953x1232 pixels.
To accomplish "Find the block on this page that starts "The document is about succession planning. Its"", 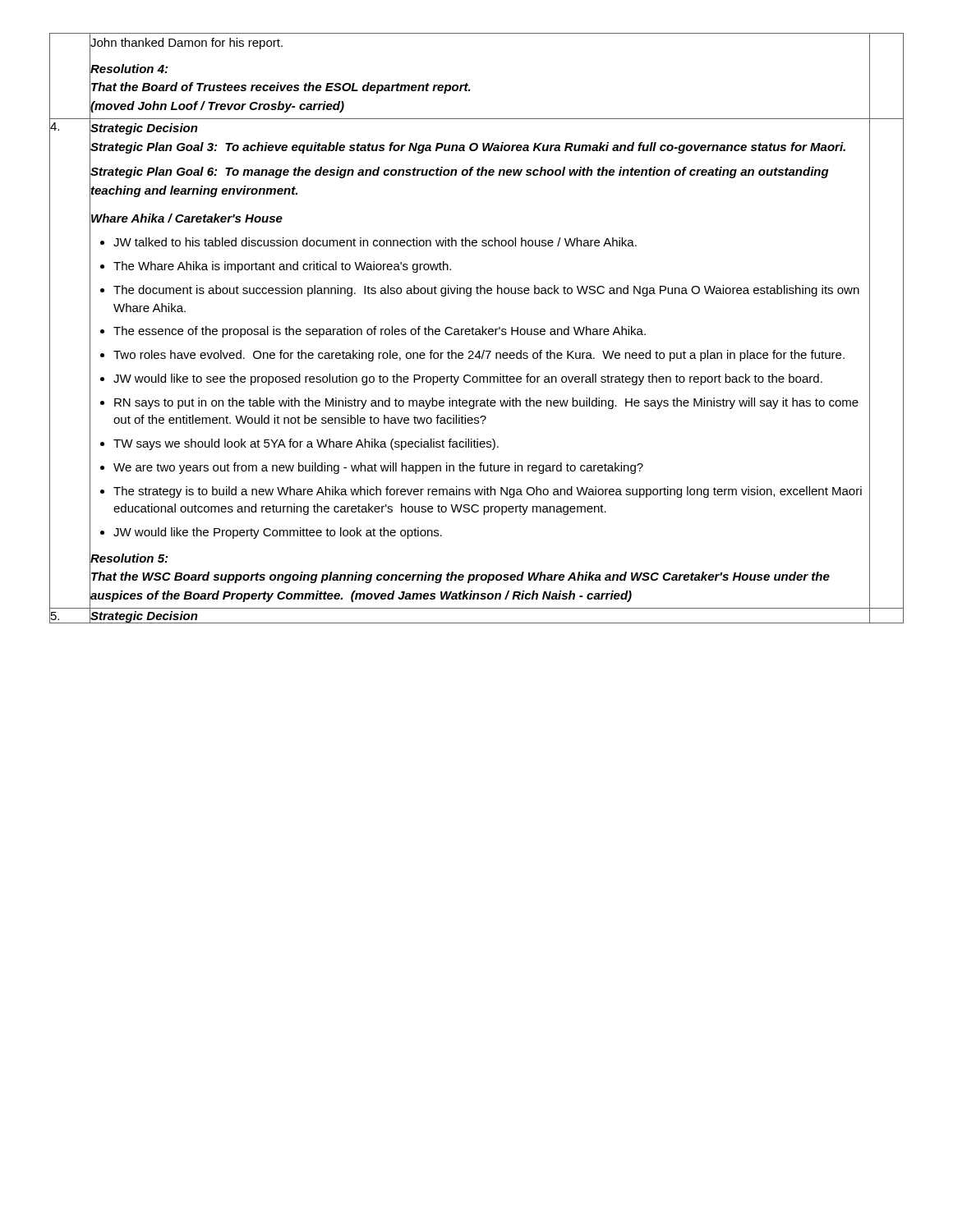I will pyautogui.click(x=487, y=298).
